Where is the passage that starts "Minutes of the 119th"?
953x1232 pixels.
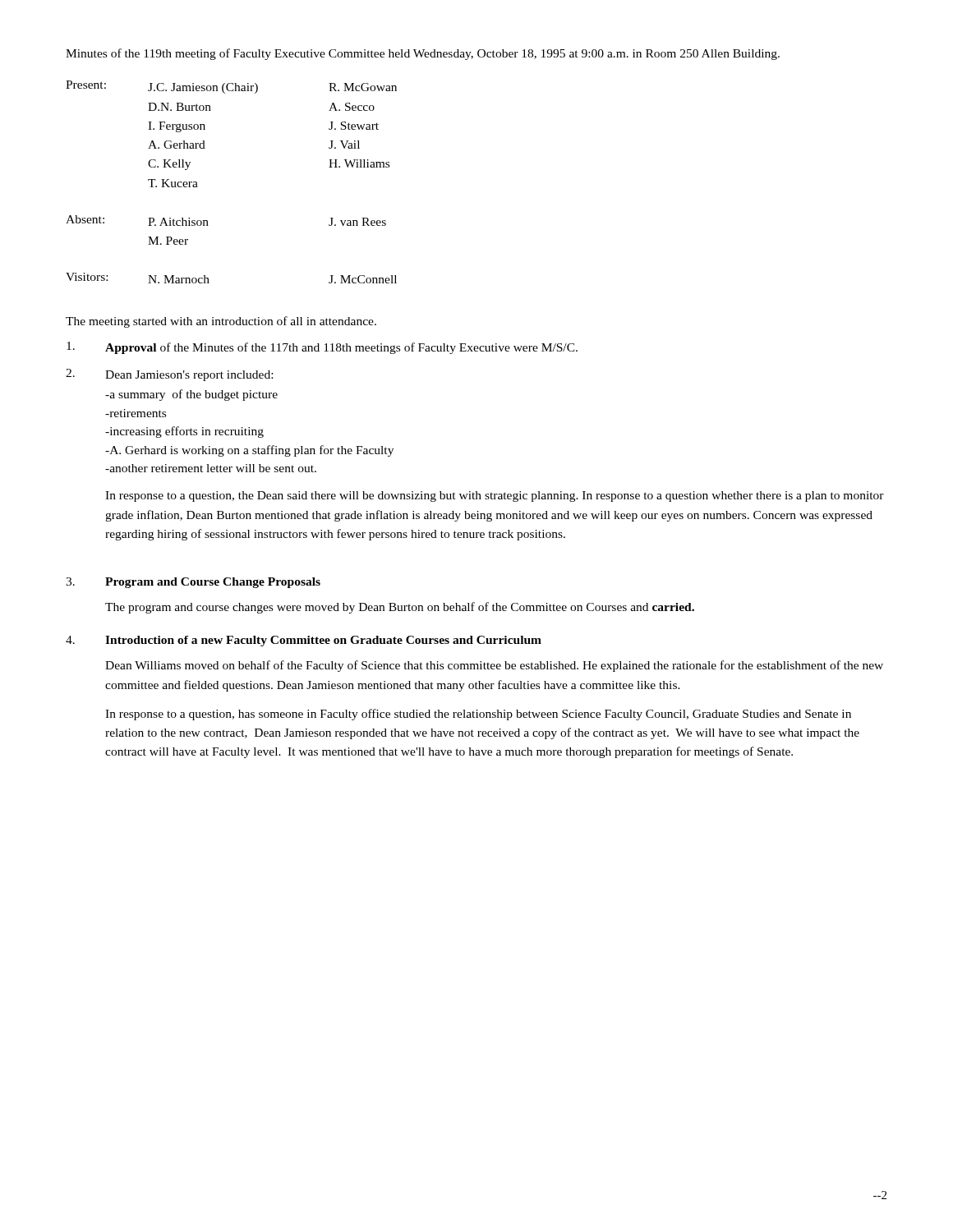tap(423, 53)
